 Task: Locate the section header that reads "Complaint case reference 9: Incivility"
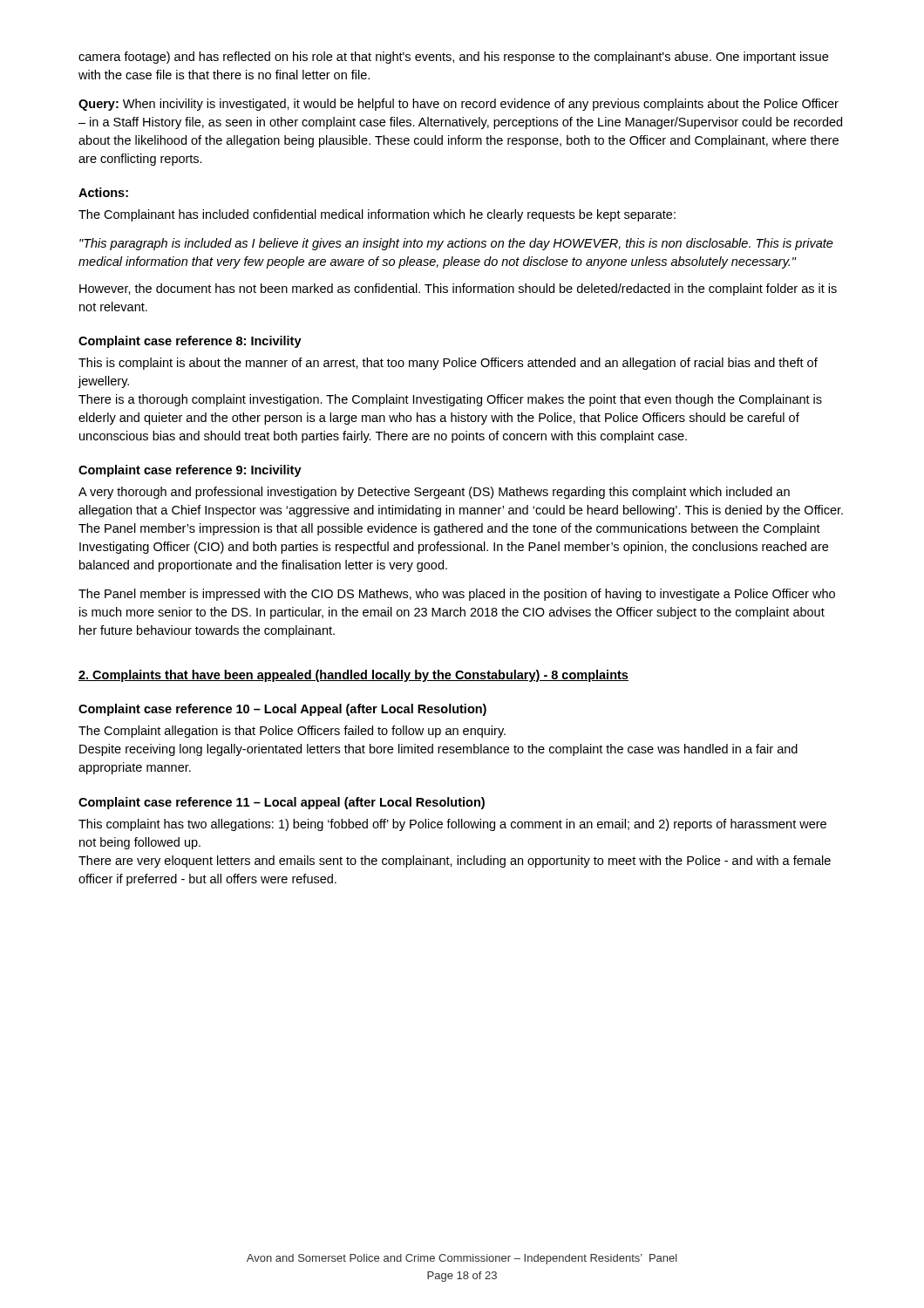[190, 471]
